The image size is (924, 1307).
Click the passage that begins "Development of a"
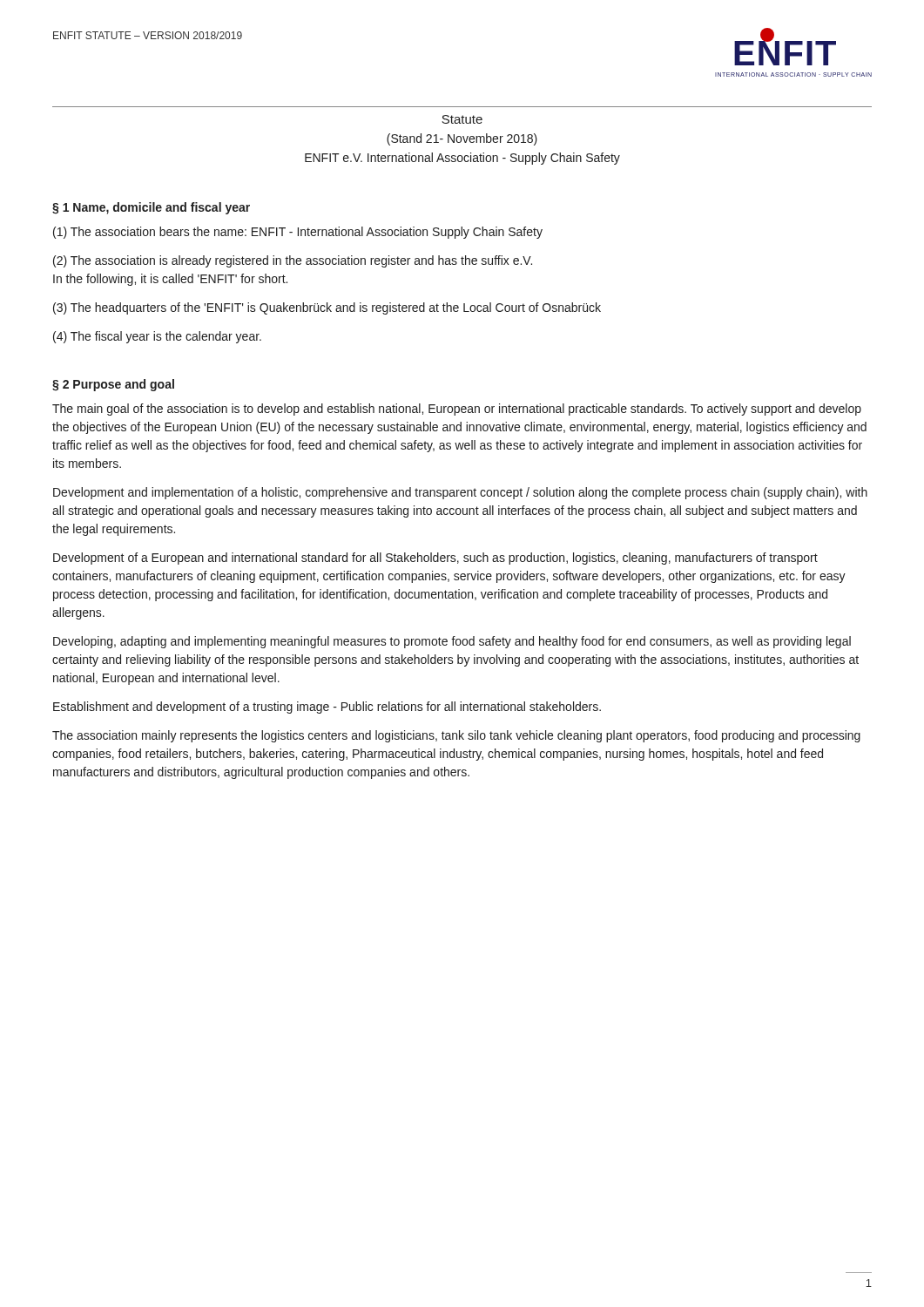click(x=449, y=585)
